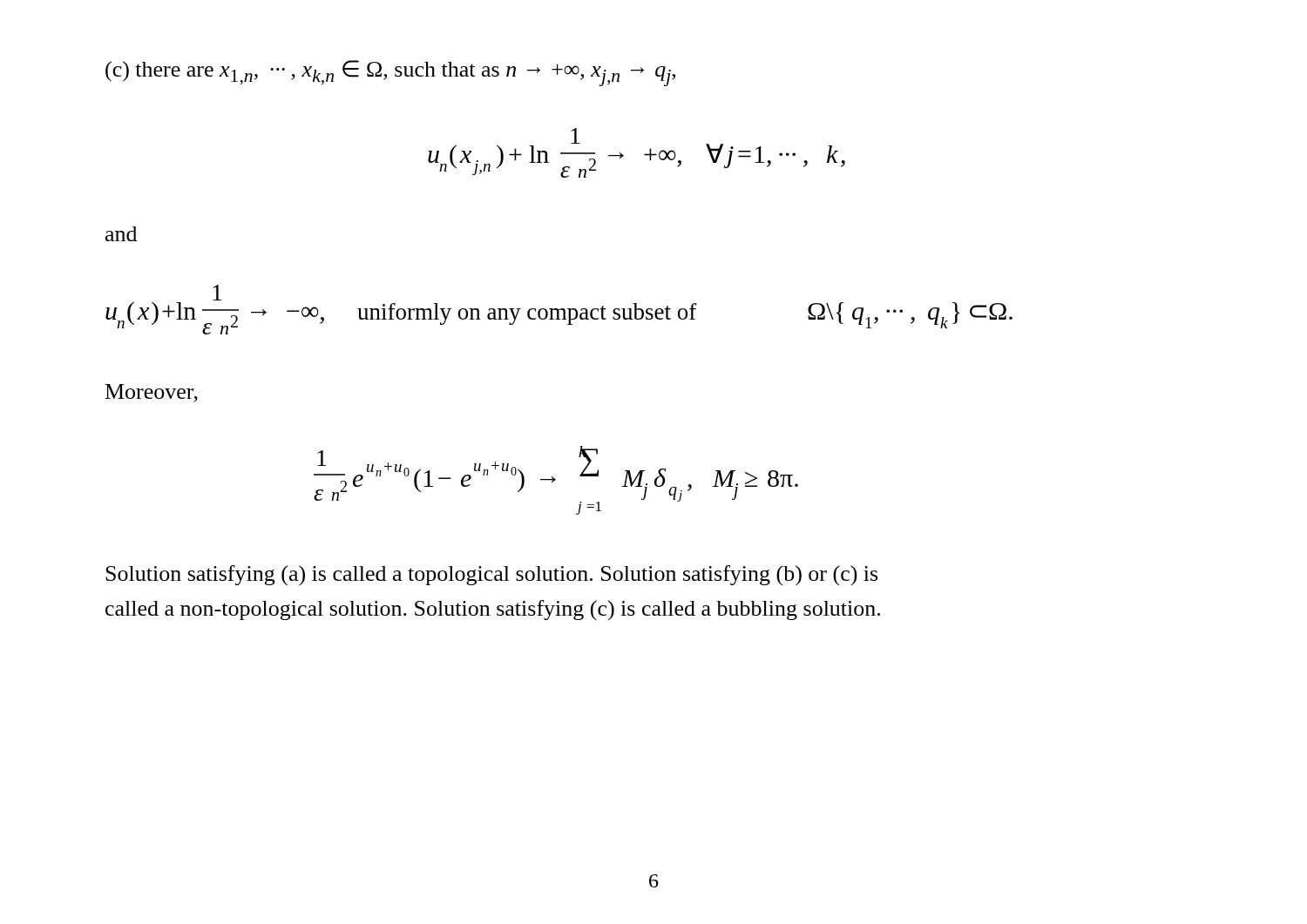Select the block starting "u n ( x ) +ln"
The height and width of the screenshot is (924, 1307).
tap(636, 311)
